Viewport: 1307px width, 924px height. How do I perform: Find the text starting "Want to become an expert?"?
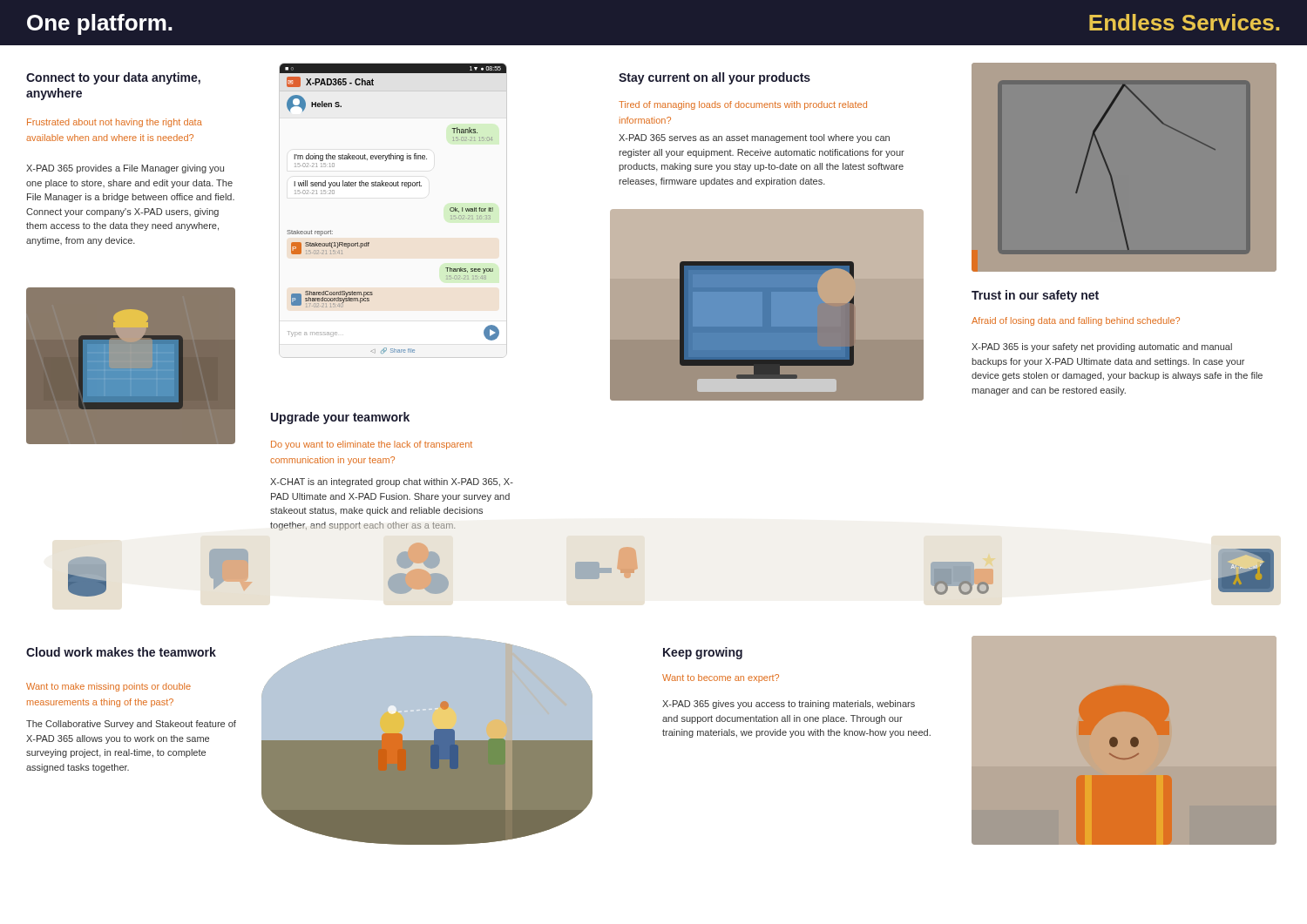click(x=721, y=678)
